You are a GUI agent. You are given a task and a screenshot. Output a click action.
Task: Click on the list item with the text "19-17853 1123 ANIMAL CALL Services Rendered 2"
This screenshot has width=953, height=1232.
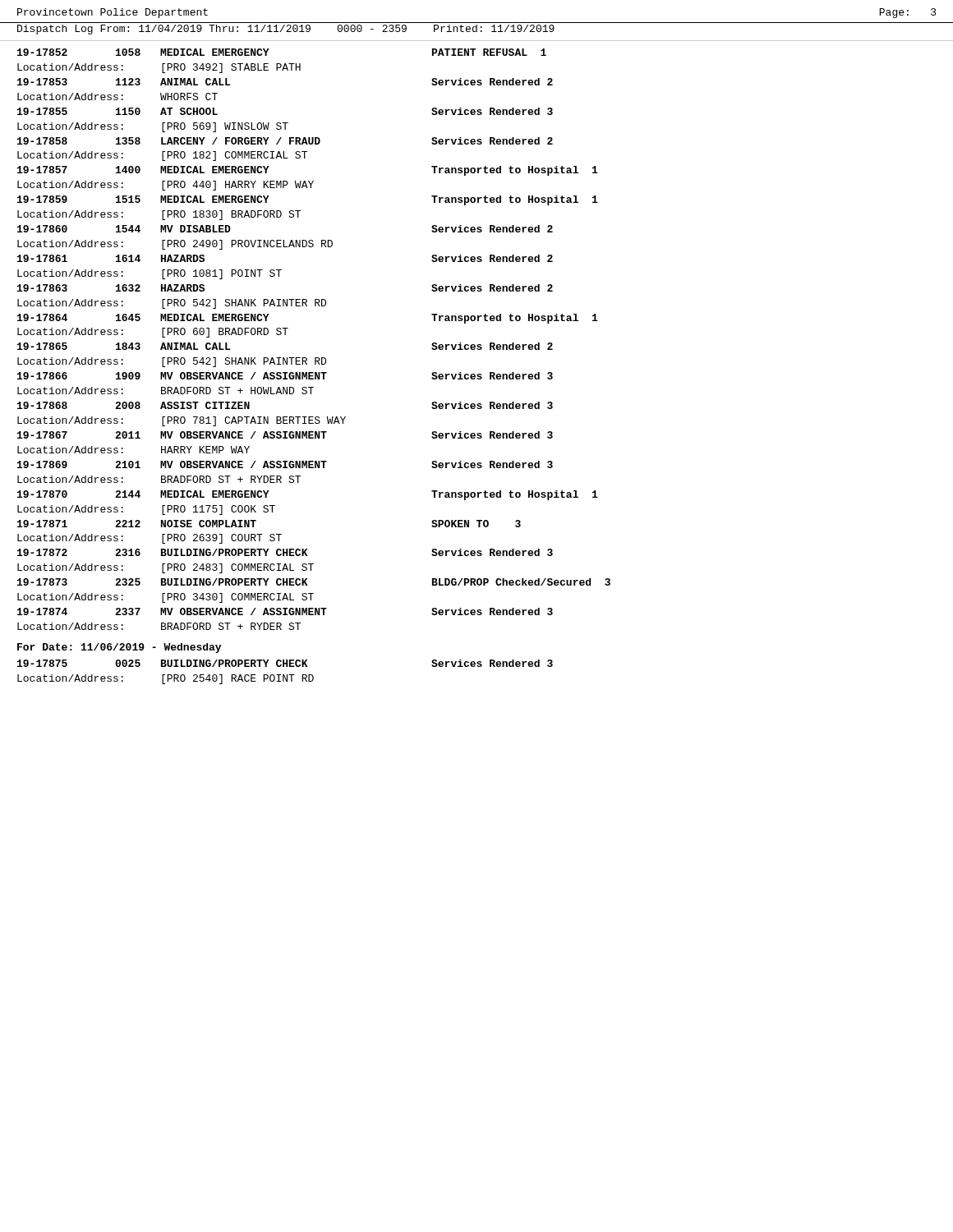click(476, 89)
